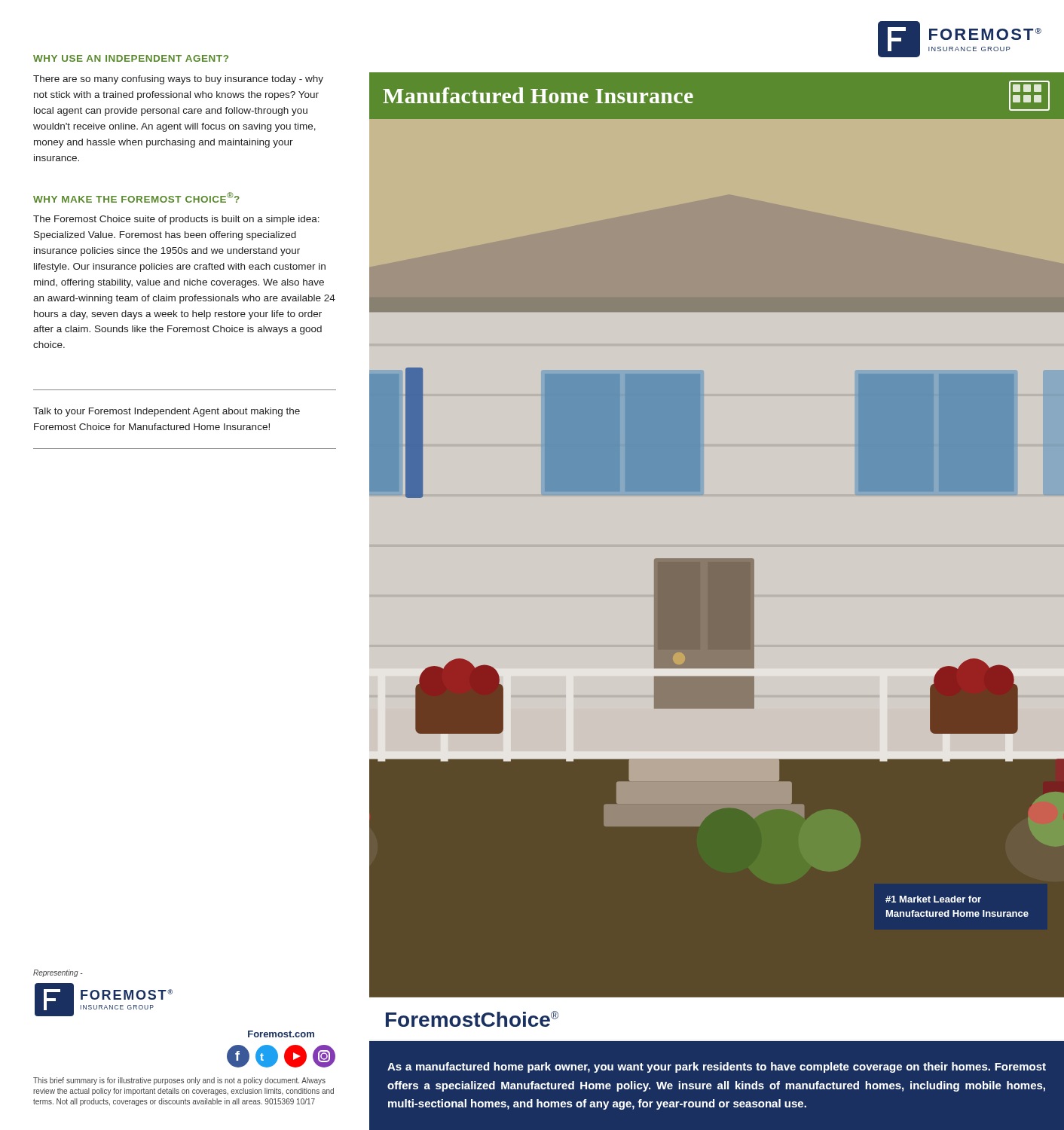The width and height of the screenshot is (1064, 1130).
Task: Click on the text block that says "Talk to your Foremost Independent"
Action: coord(167,419)
